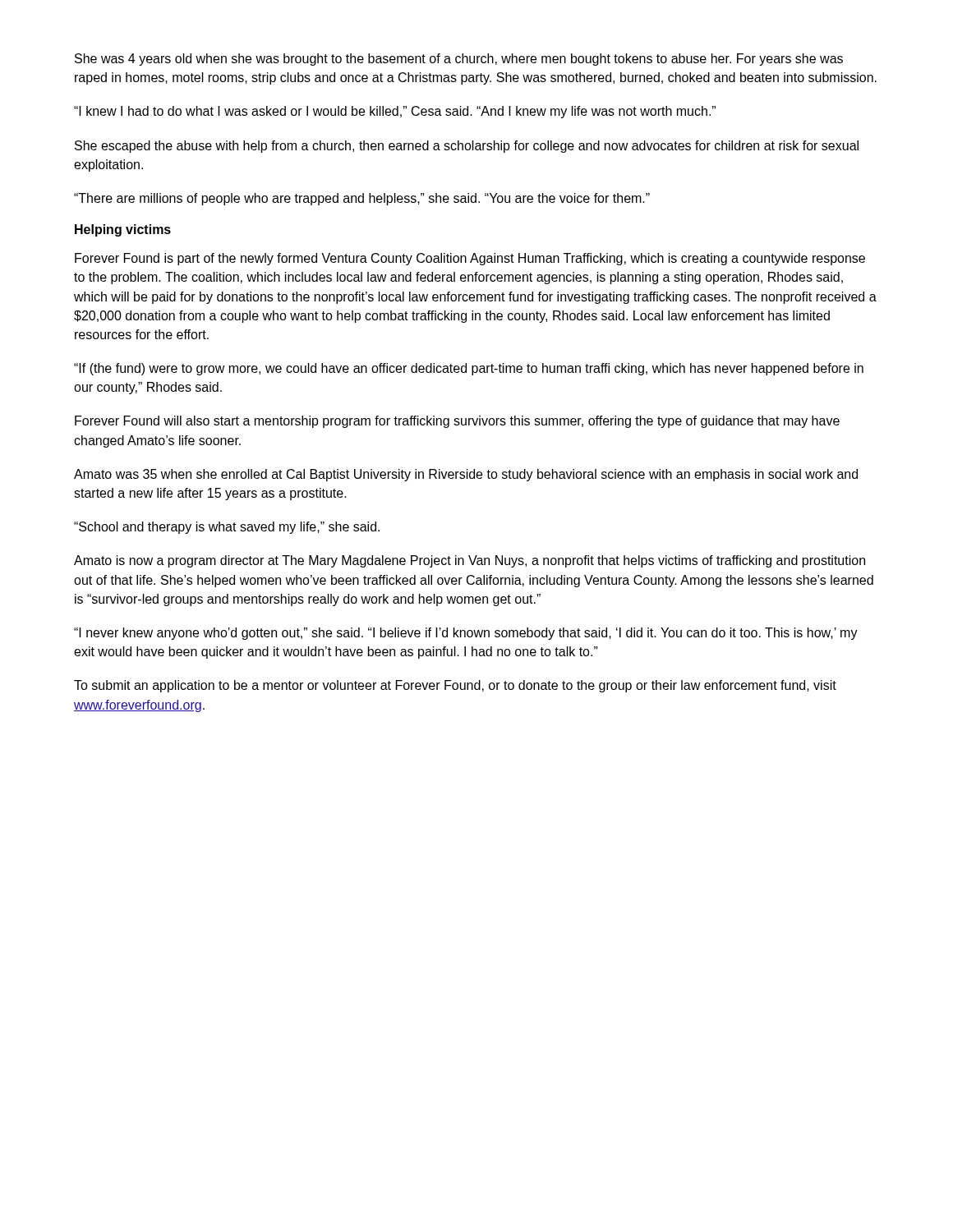The height and width of the screenshot is (1232, 953).
Task: Select the text block that reads "Amato is now a program"
Action: 474,580
